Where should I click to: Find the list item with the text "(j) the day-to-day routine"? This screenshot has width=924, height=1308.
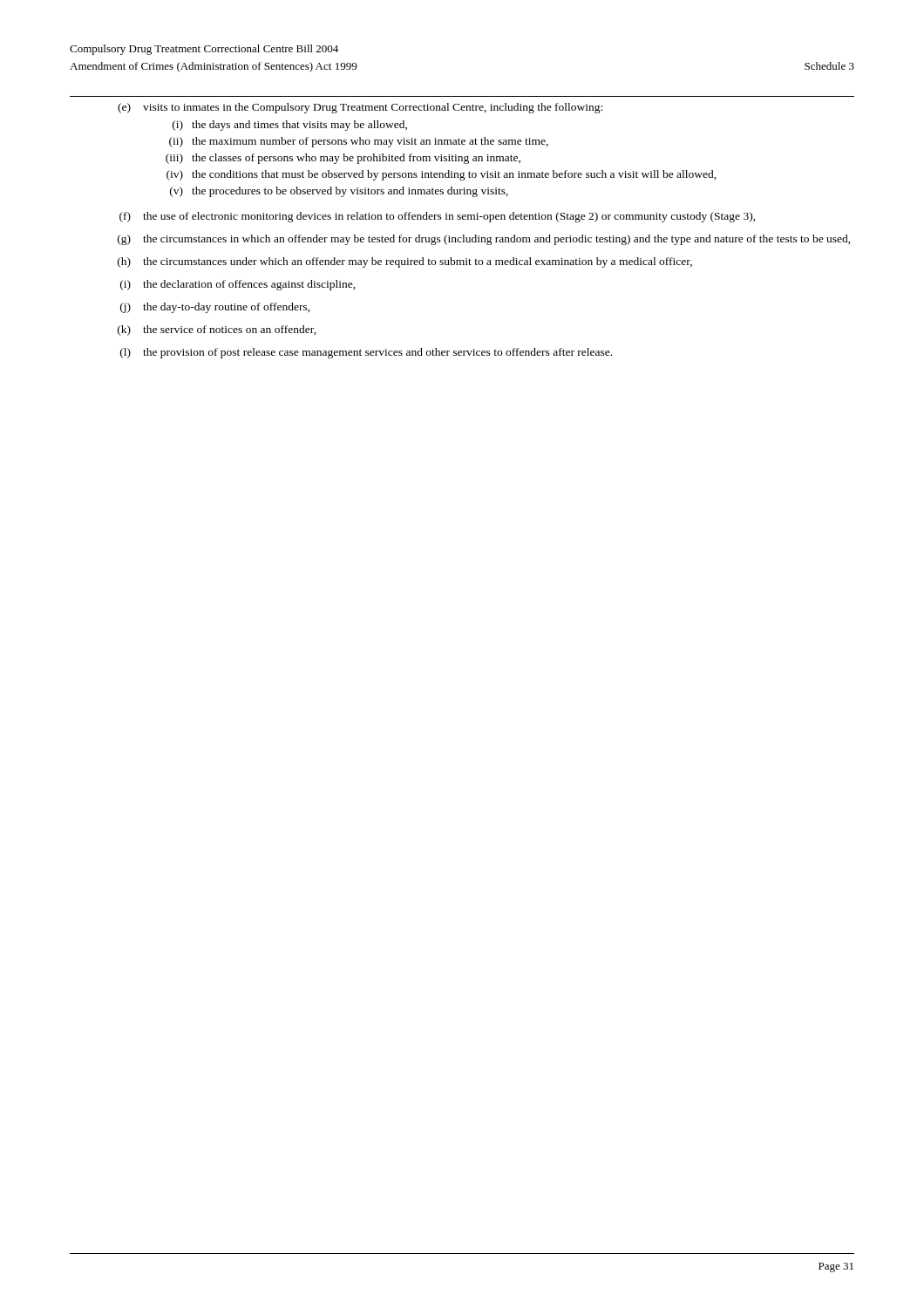(x=215, y=308)
